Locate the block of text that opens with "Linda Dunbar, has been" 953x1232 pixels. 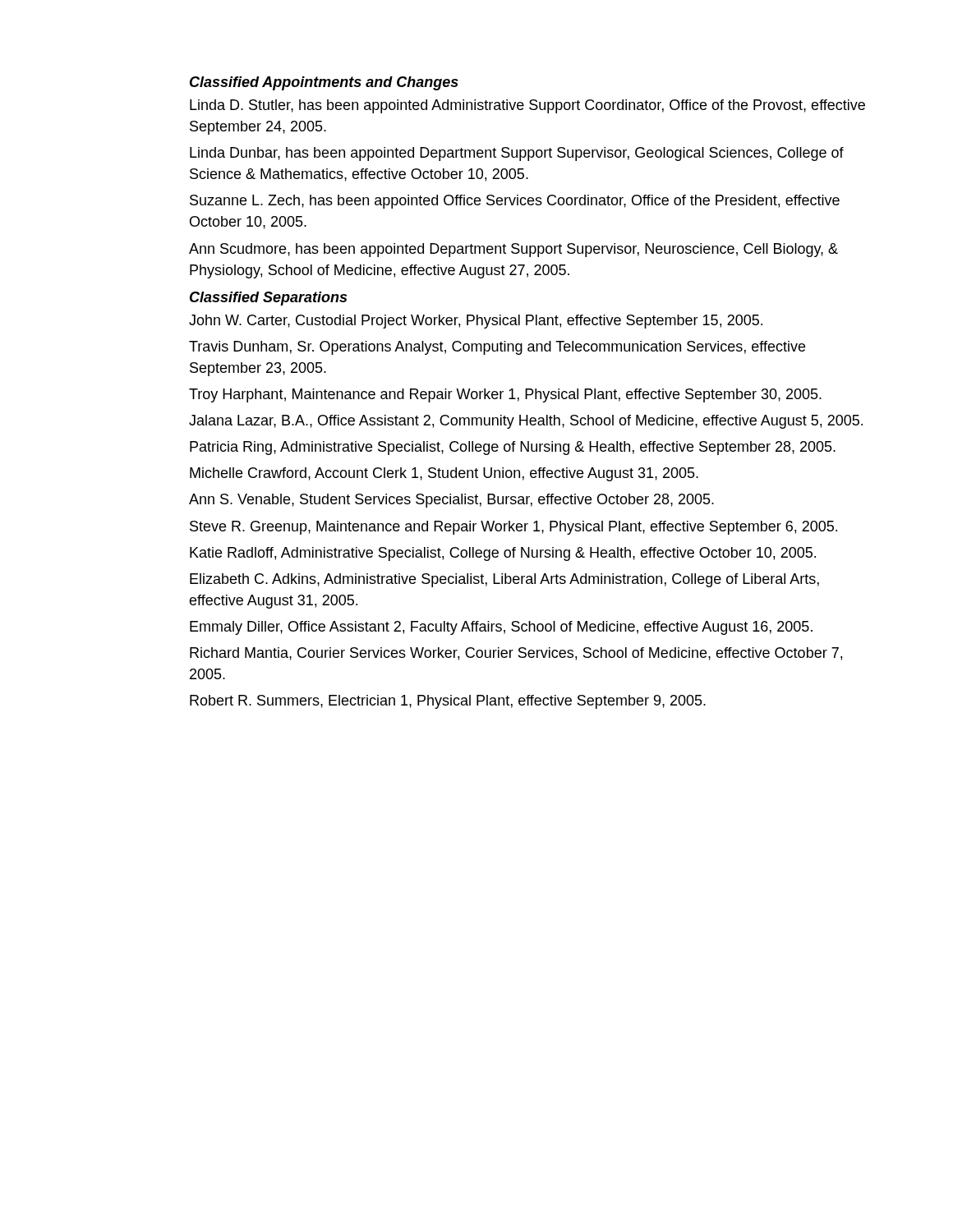[516, 164]
